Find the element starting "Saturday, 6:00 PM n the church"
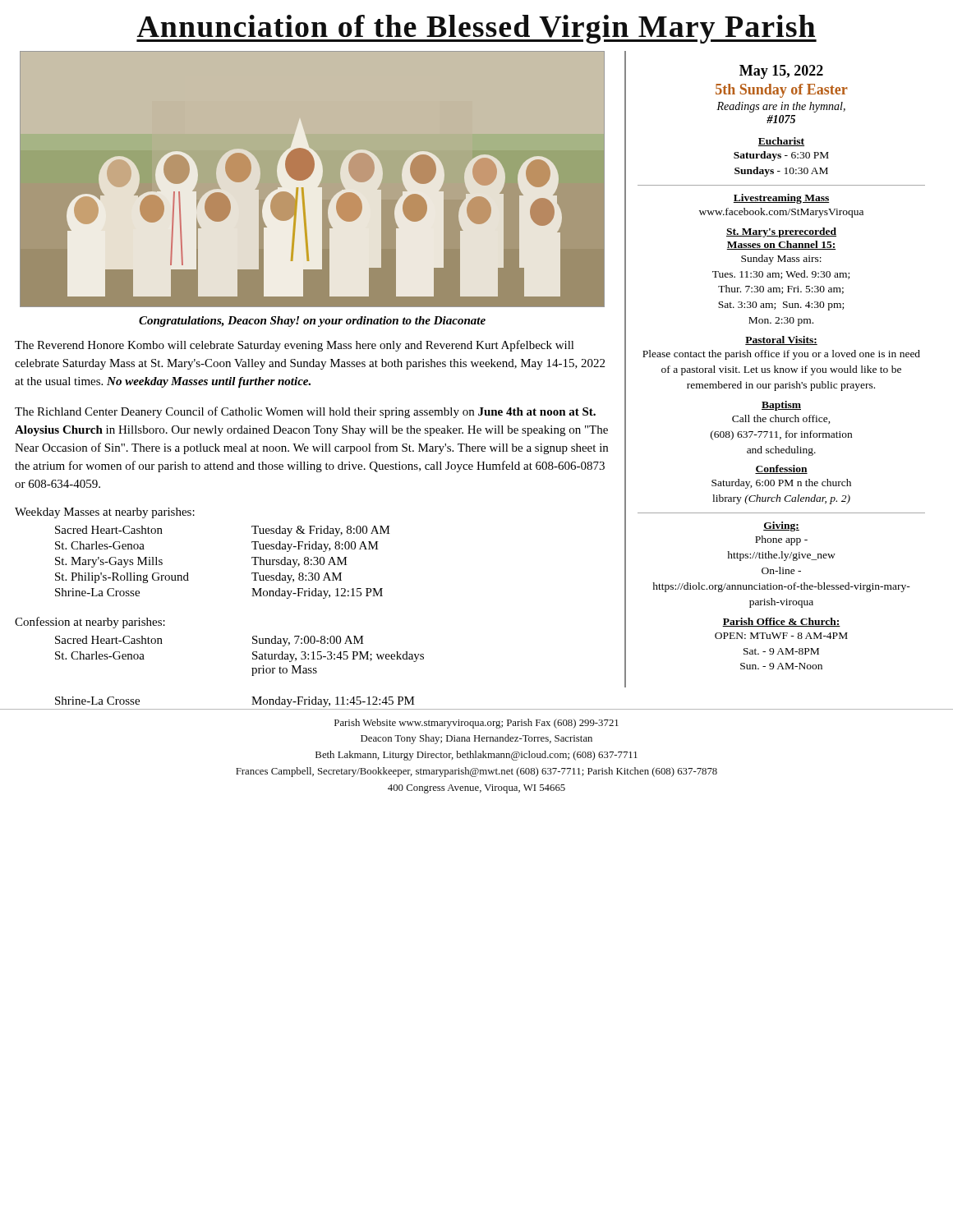This screenshot has width=953, height=1232. 781,491
